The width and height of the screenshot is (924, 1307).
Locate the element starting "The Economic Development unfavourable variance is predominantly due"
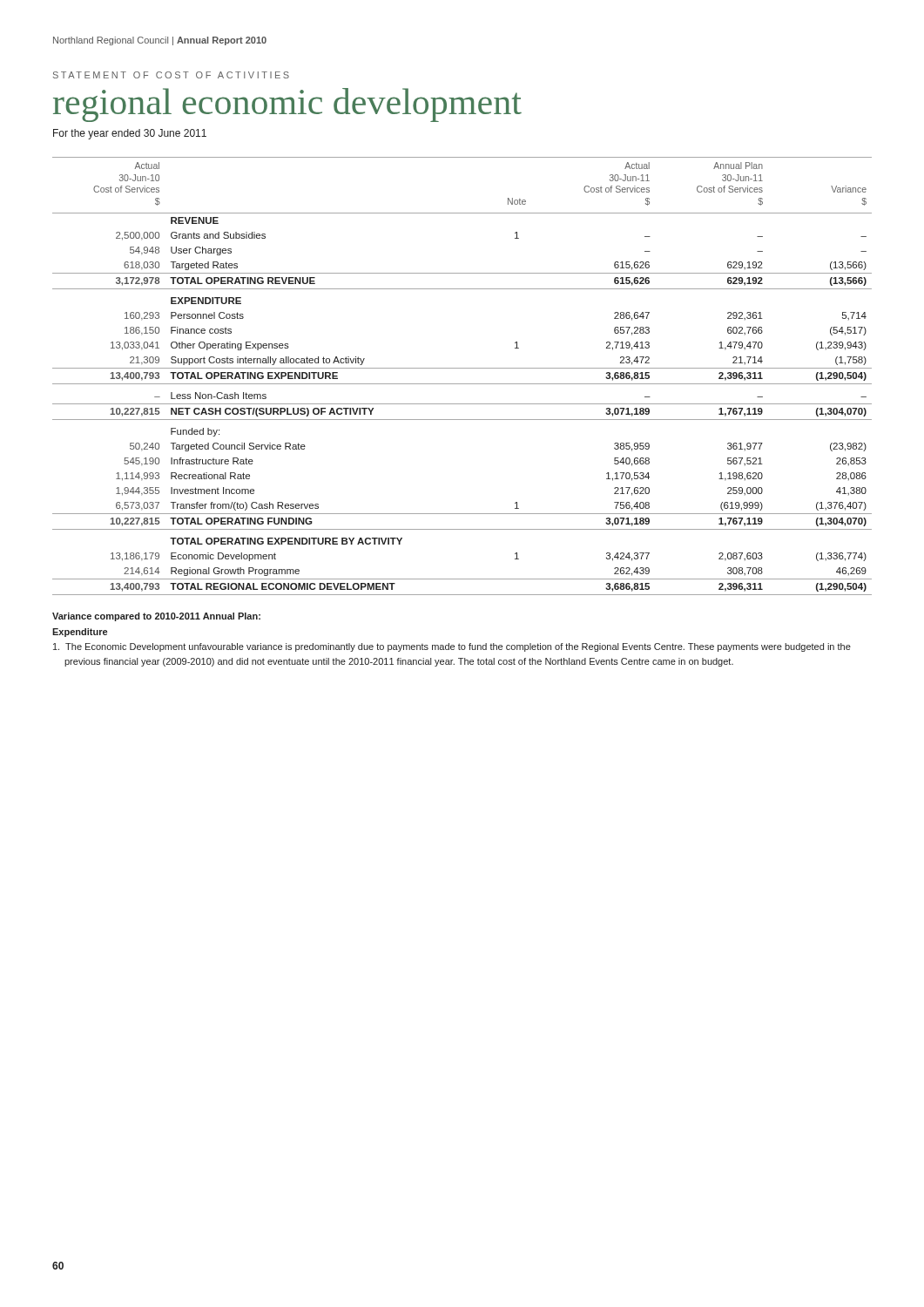[x=452, y=654]
